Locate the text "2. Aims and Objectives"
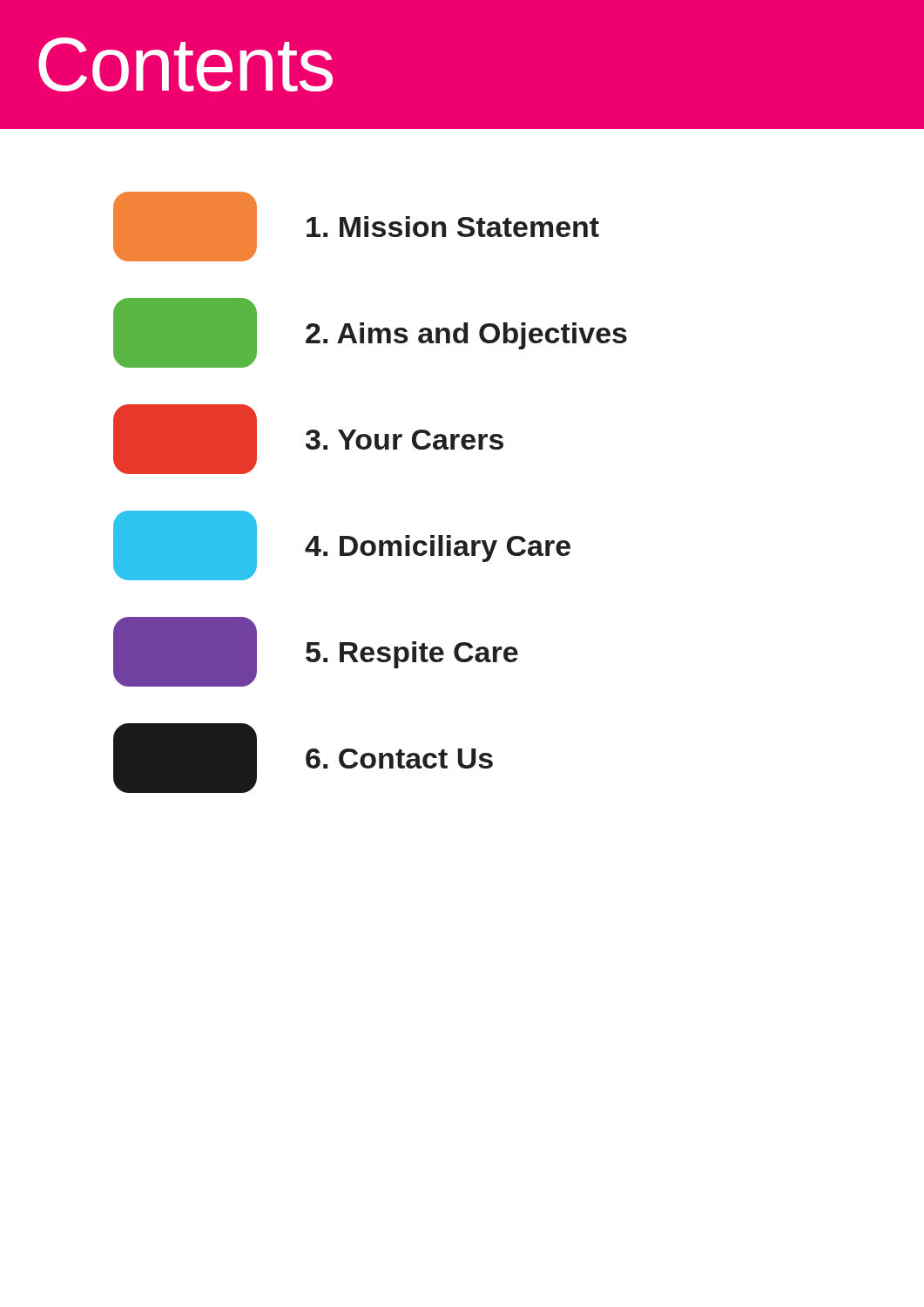 point(371,333)
